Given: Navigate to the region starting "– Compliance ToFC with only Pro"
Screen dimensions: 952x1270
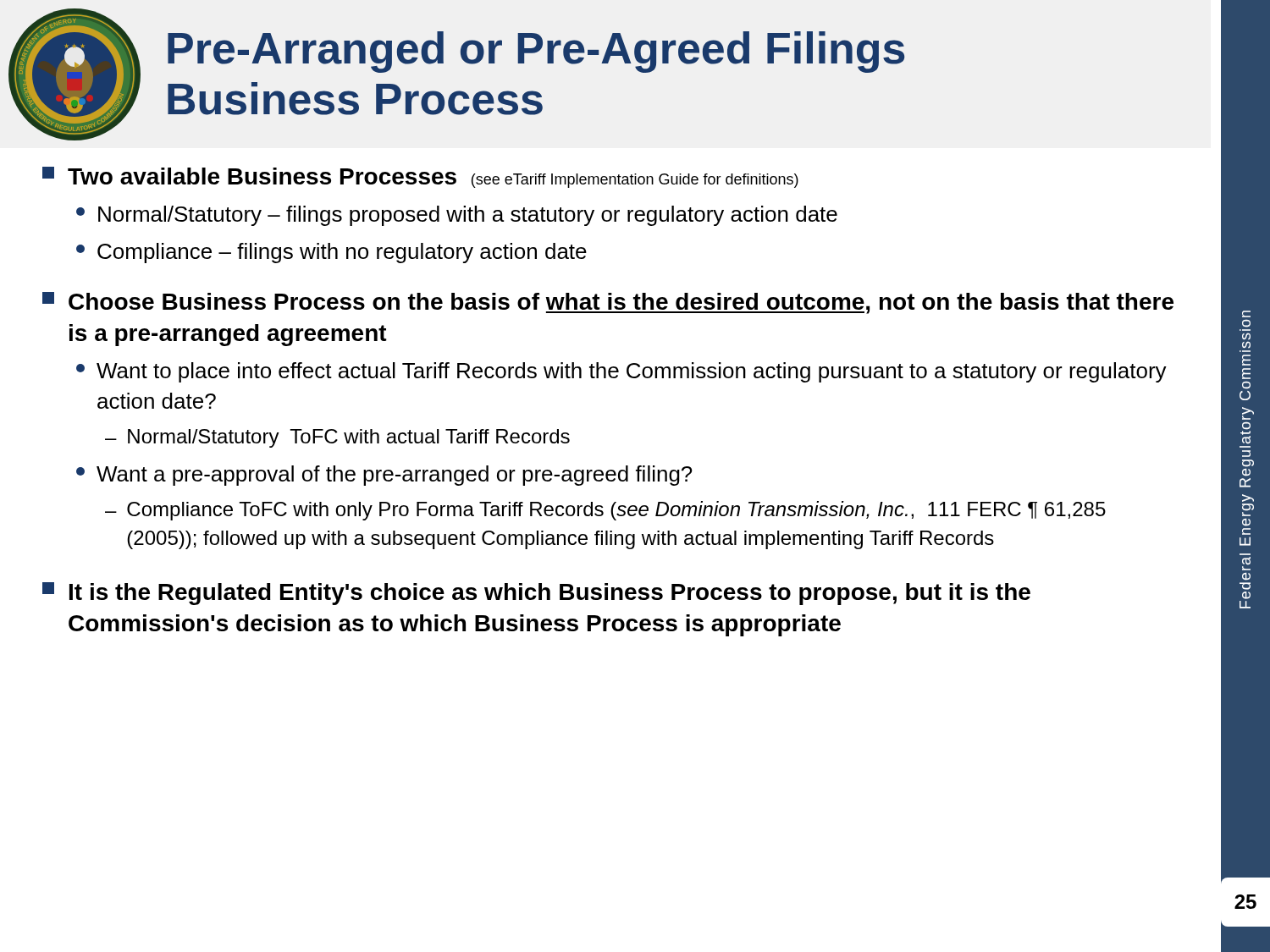Looking at the screenshot, I should click(641, 524).
